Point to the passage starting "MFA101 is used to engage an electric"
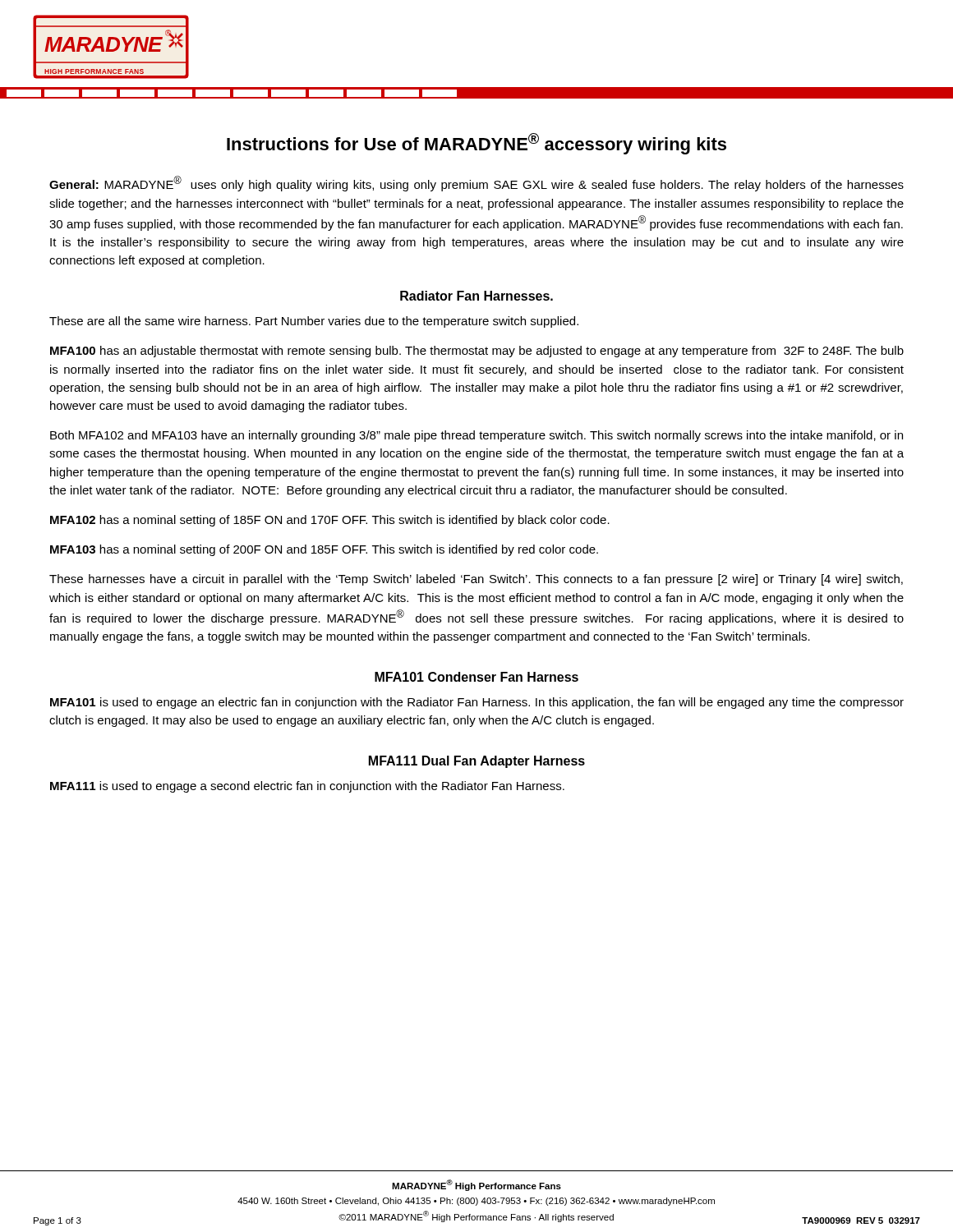Viewport: 953px width, 1232px height. (x=476, y=711)
